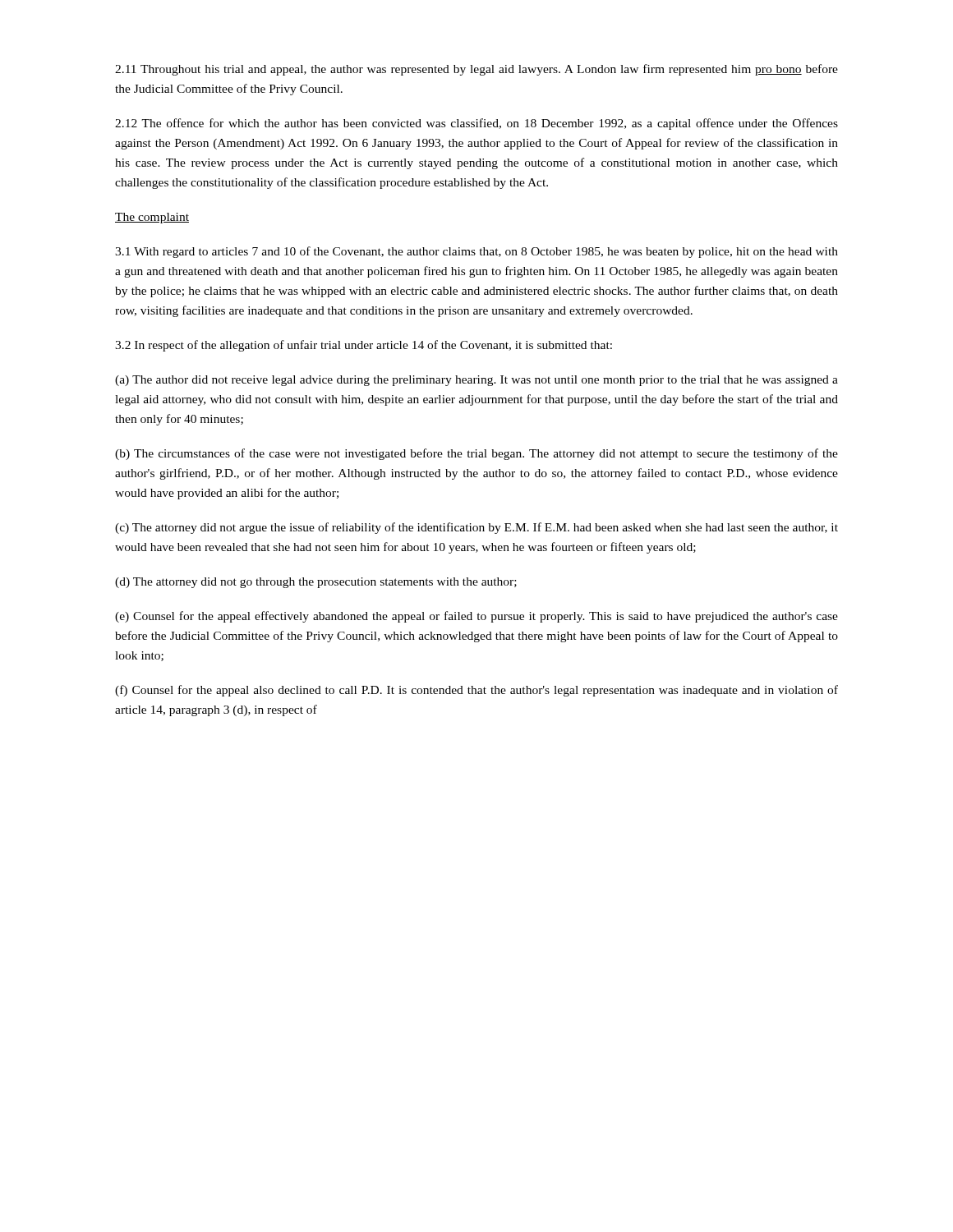The image size is (953, 1232).
Task: Click on the text block that says "11 Throughout his trial and"
Action: pos(476,78)
